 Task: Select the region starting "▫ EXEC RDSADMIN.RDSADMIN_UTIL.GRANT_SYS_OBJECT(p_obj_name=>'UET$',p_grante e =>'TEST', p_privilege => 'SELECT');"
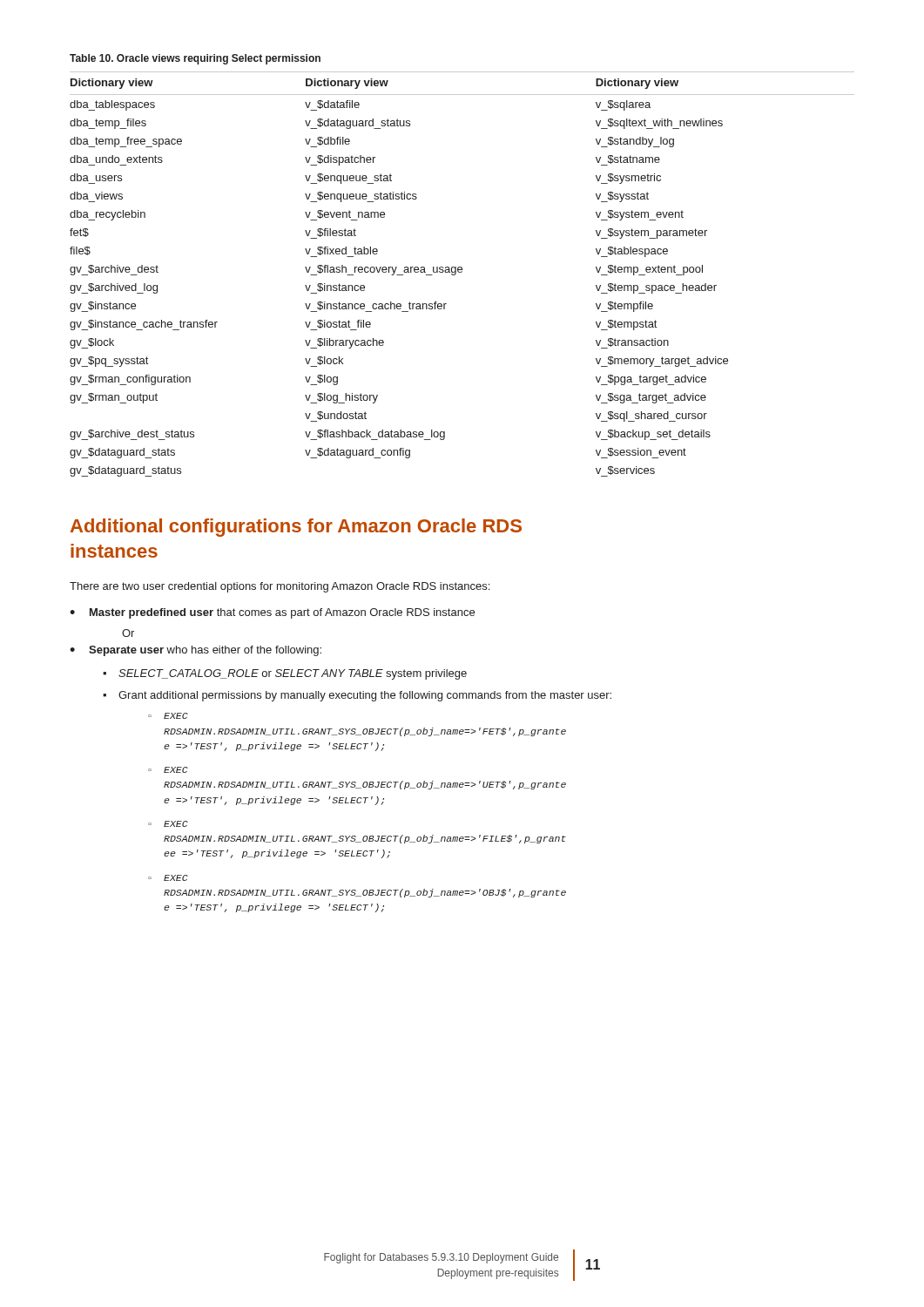[x=357, y=785]
